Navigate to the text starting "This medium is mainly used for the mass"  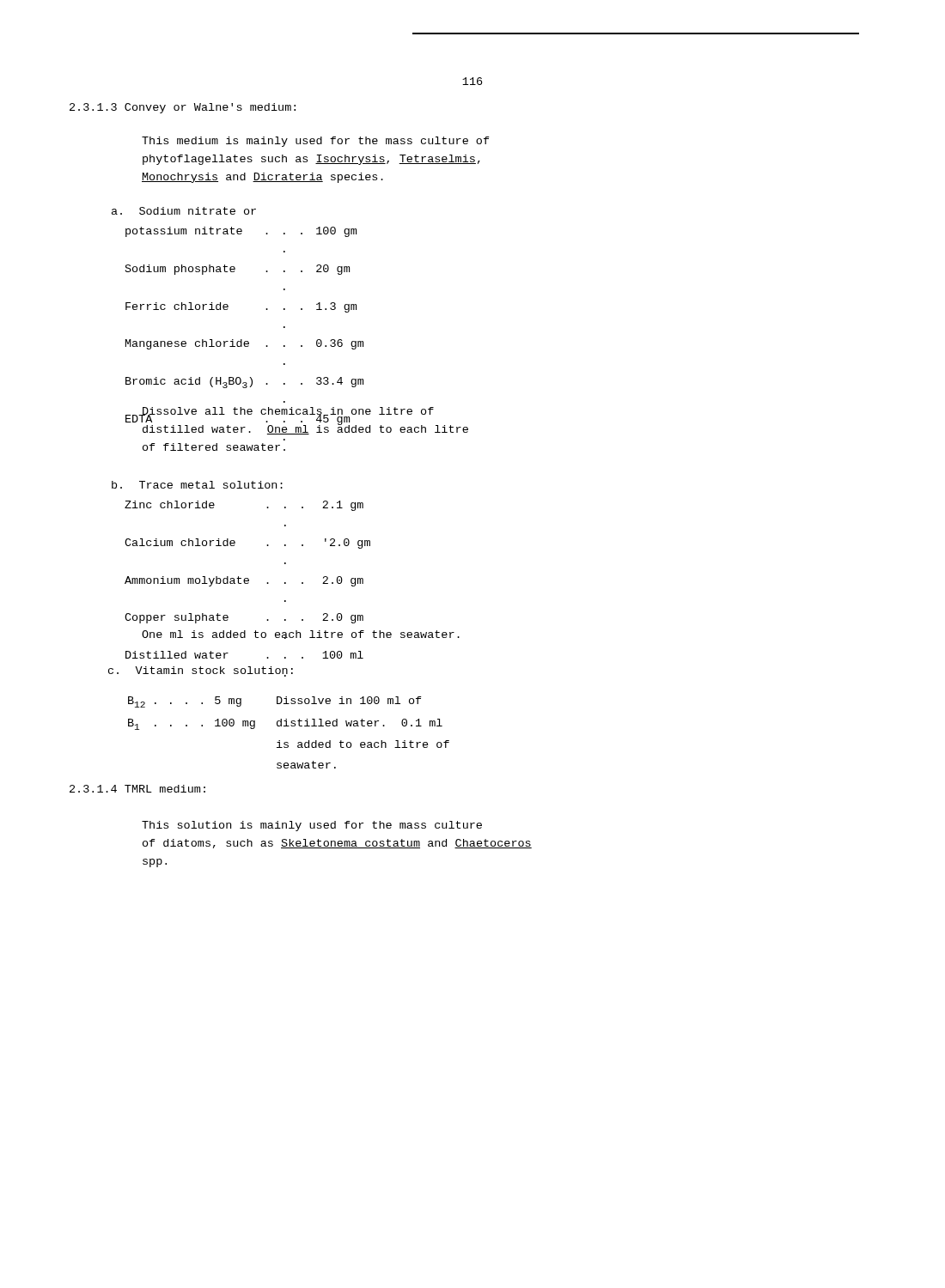pos(316,159)
